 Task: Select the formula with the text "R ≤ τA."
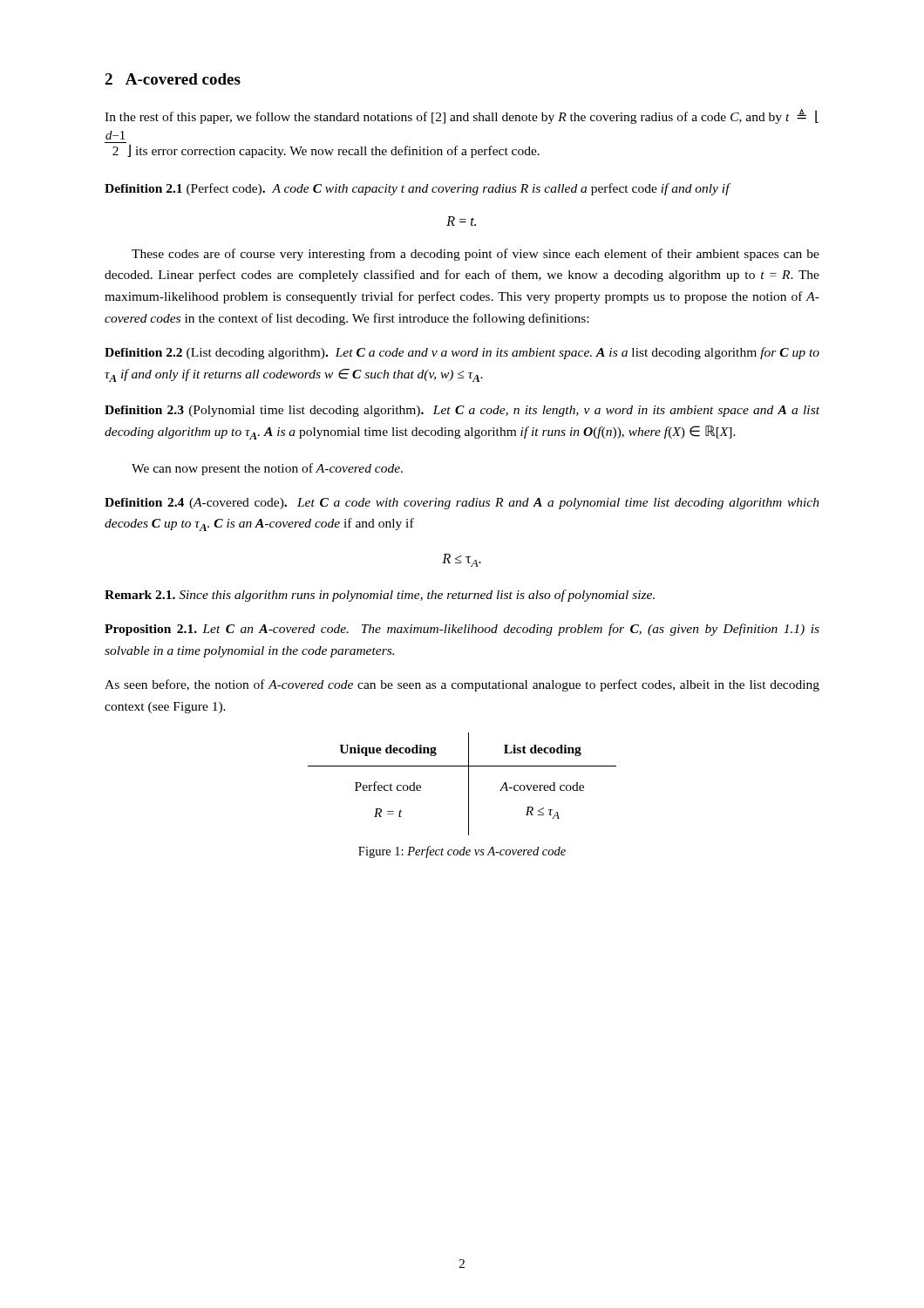462,561
